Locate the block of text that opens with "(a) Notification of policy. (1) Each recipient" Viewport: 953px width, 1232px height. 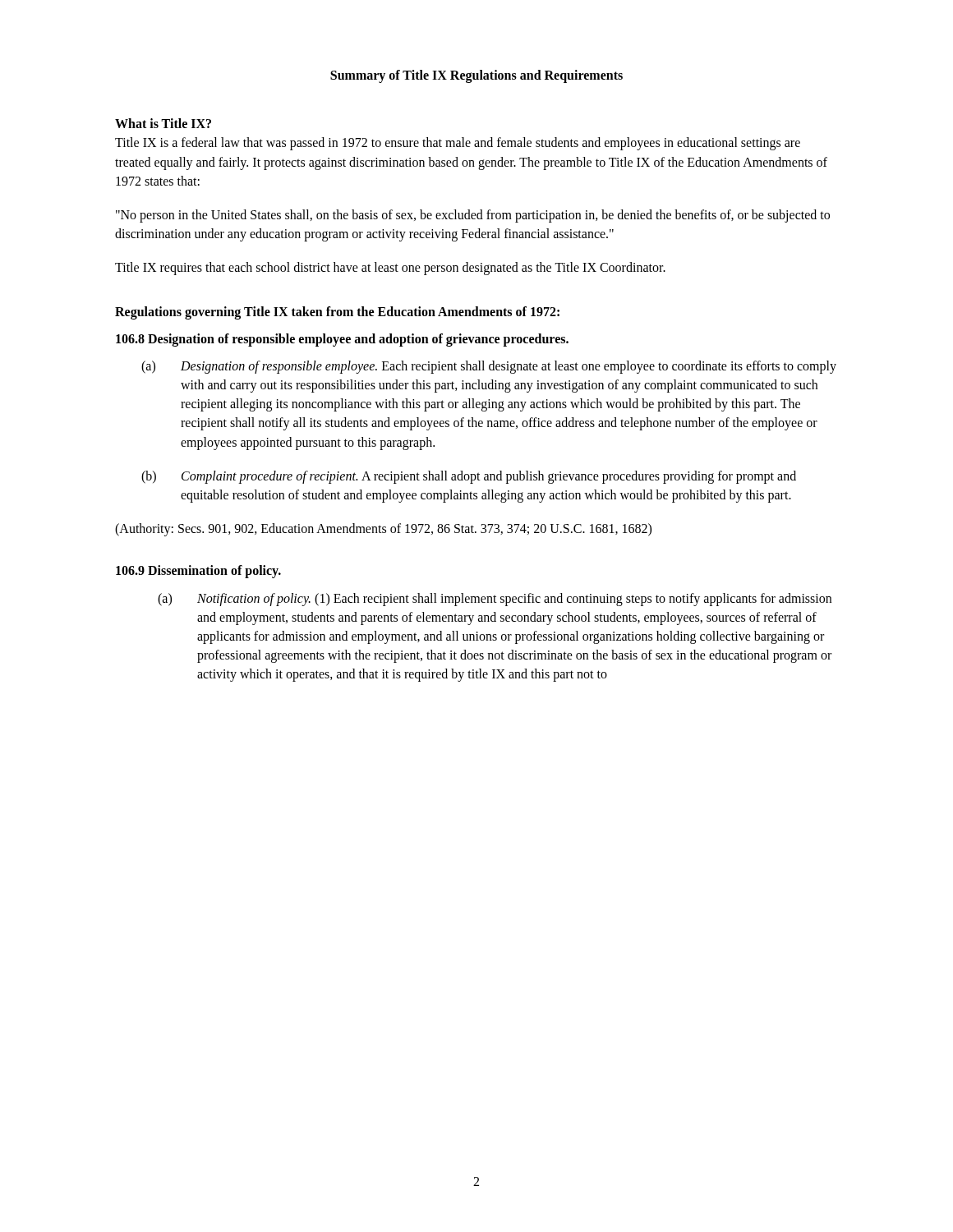coord(476,636)
